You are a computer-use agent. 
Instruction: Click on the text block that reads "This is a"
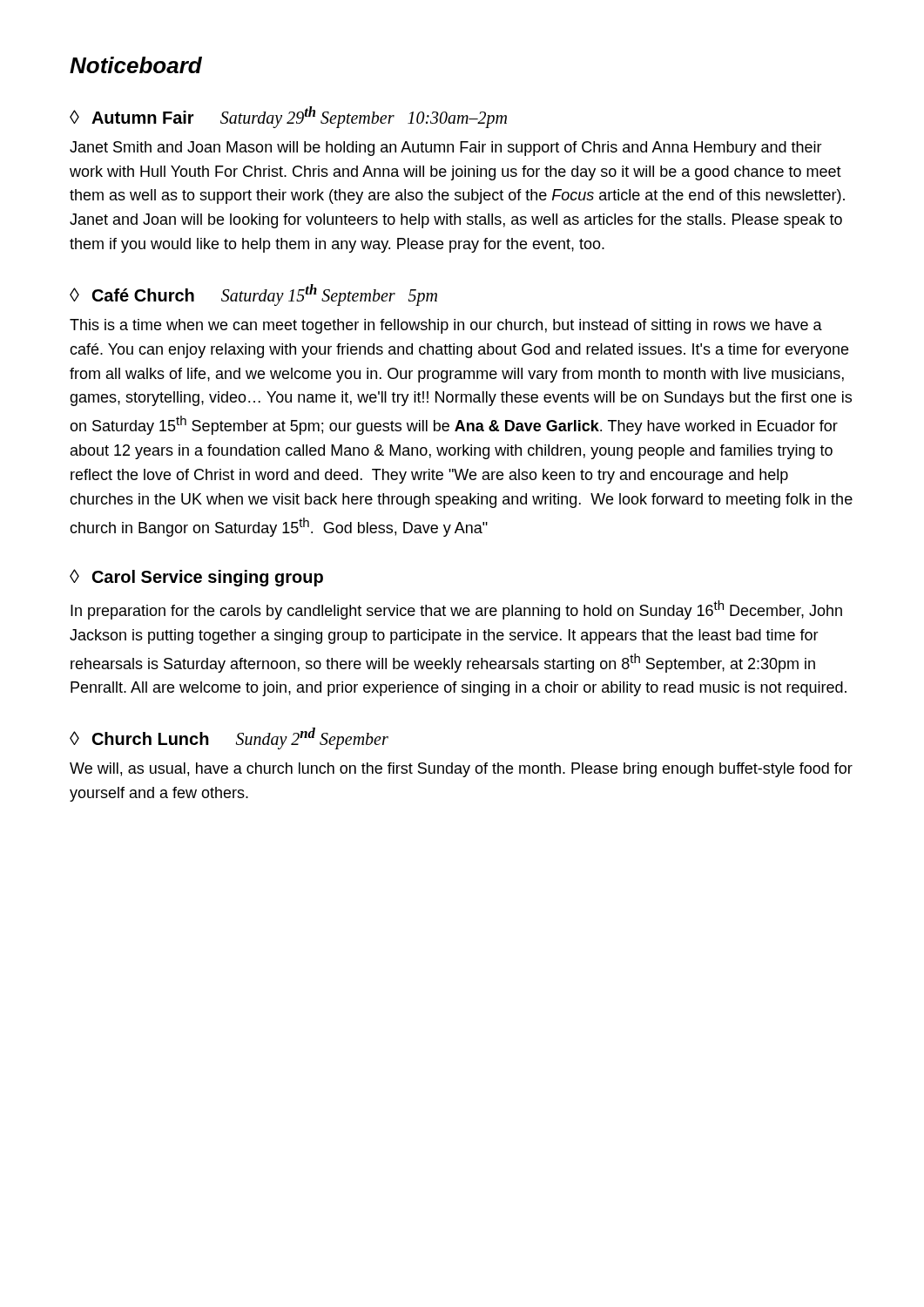click(x=461, y=426)
